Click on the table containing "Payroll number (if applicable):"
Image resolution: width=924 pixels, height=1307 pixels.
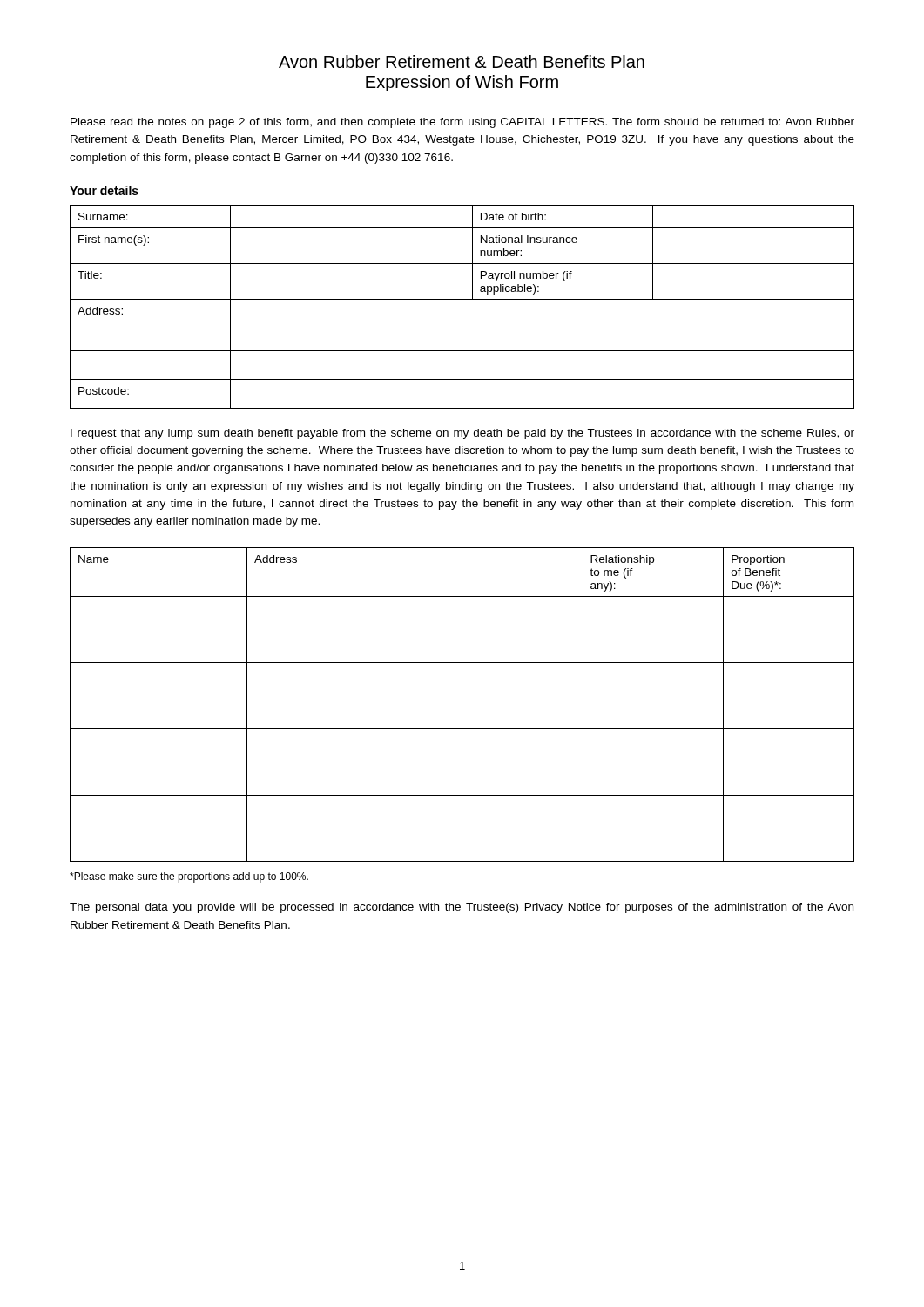462,306
